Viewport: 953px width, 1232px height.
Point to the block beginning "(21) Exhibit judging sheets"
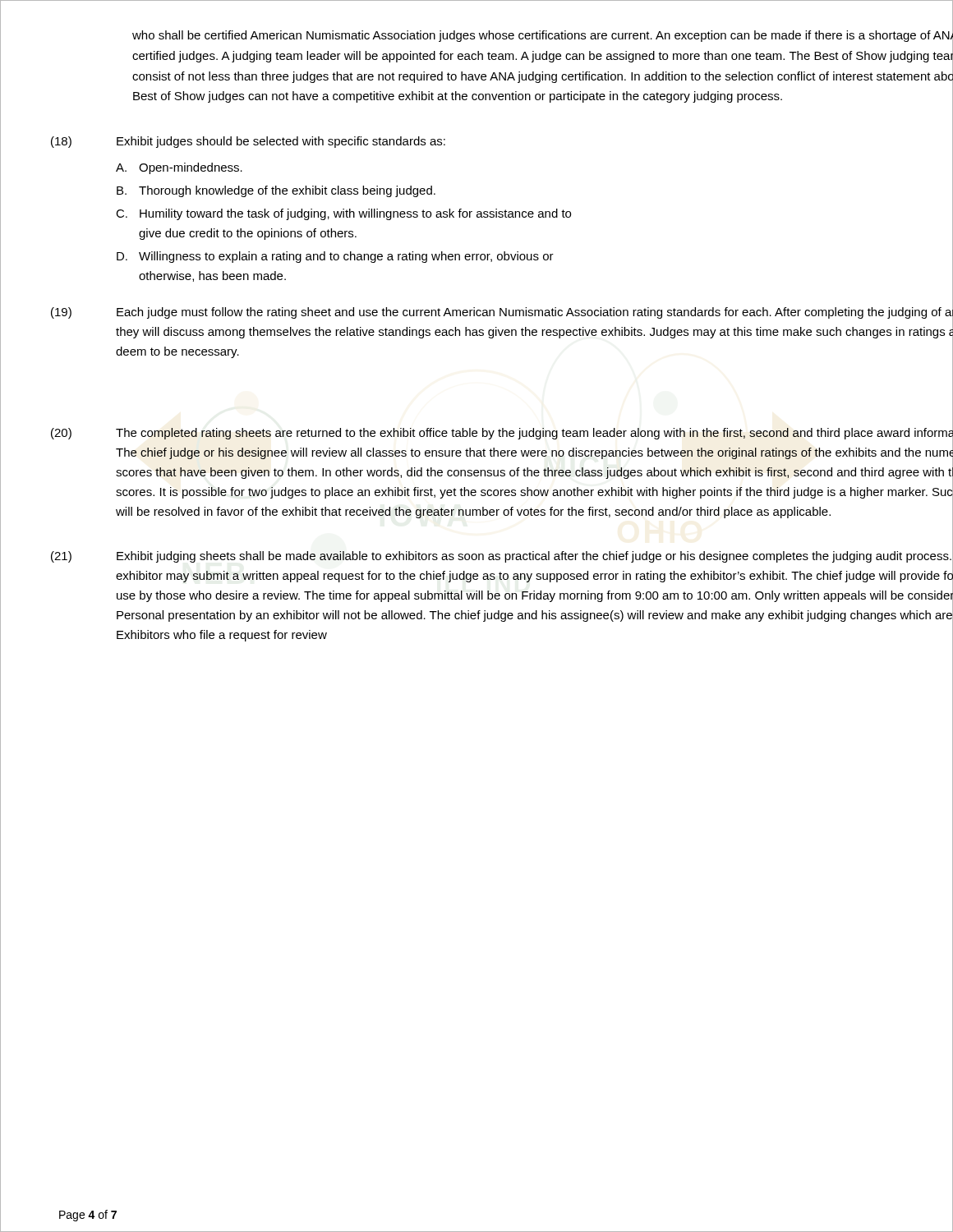coord(502,595)
